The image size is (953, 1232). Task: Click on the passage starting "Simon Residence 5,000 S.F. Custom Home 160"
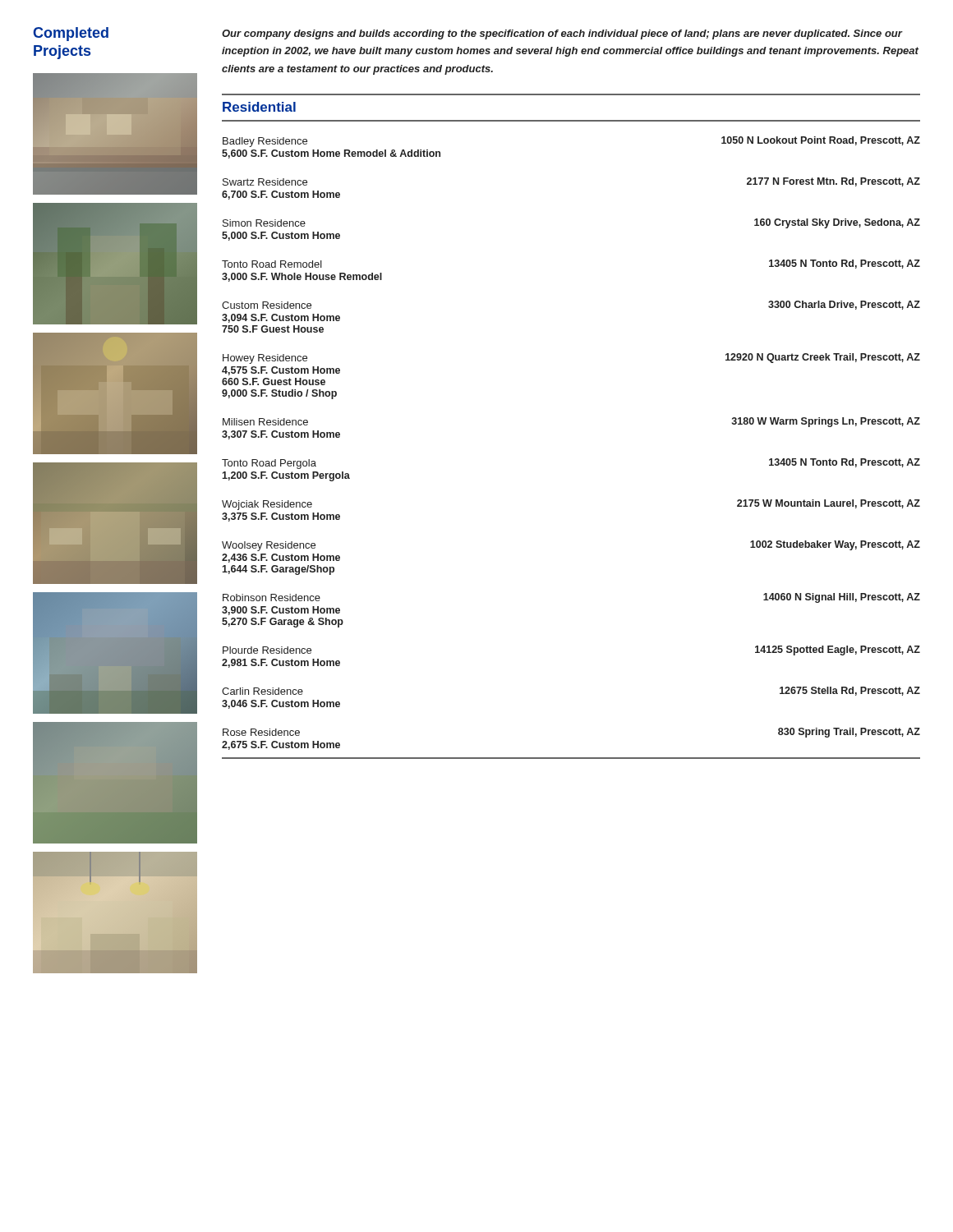point(268,223)
